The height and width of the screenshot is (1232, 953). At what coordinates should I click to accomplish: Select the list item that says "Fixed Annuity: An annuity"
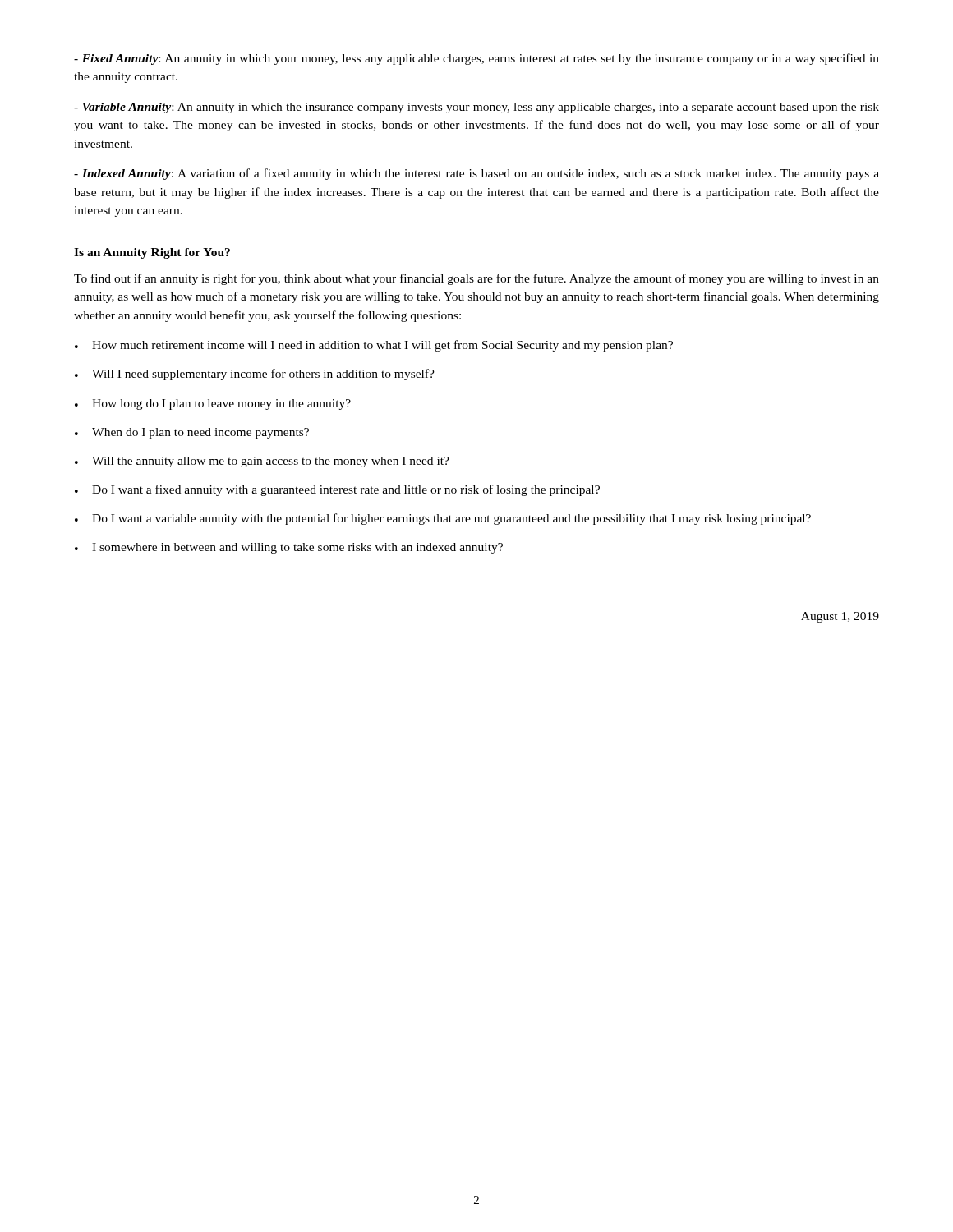tap(476, 67)
